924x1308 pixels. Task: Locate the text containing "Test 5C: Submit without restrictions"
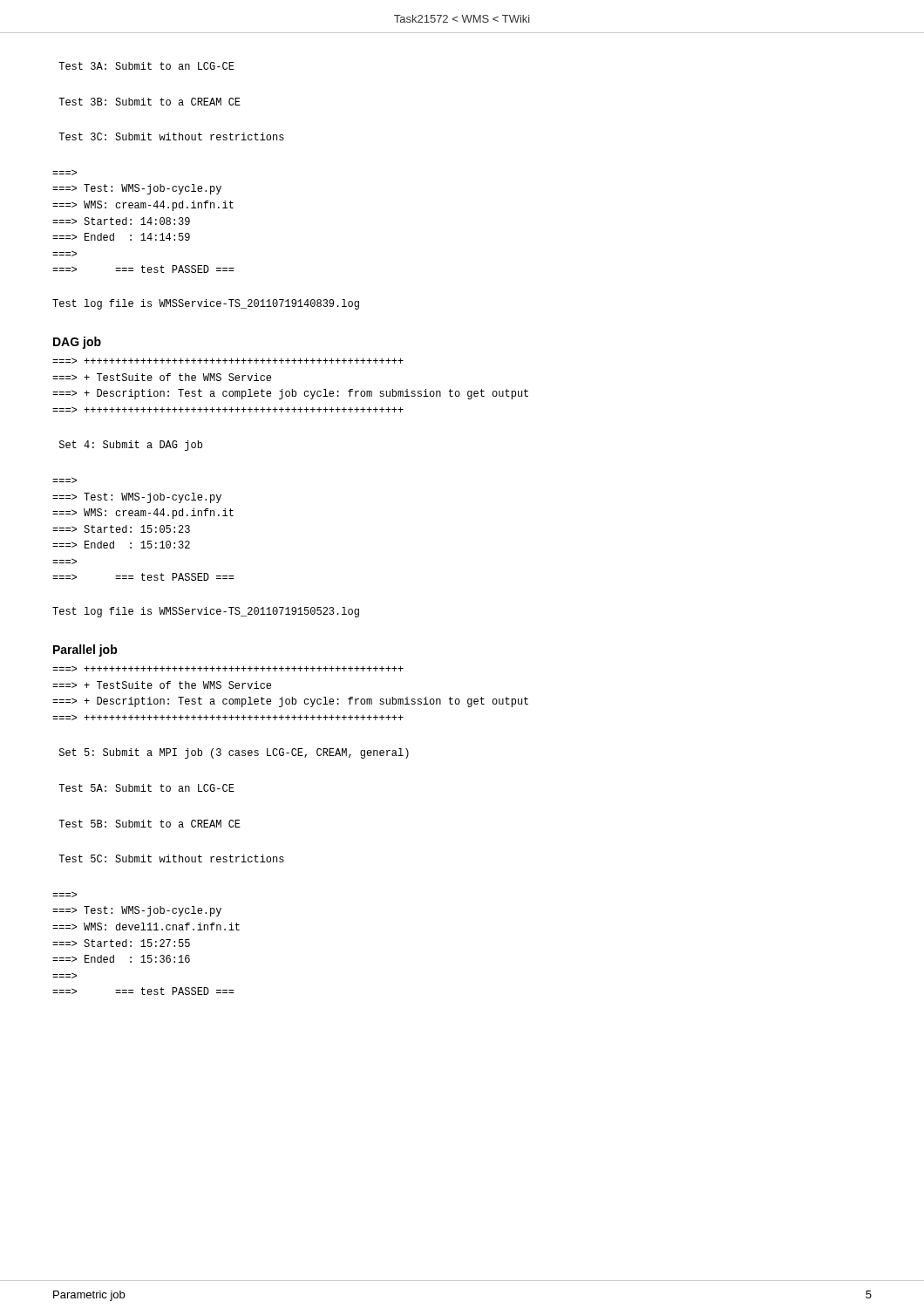point(171,858)
